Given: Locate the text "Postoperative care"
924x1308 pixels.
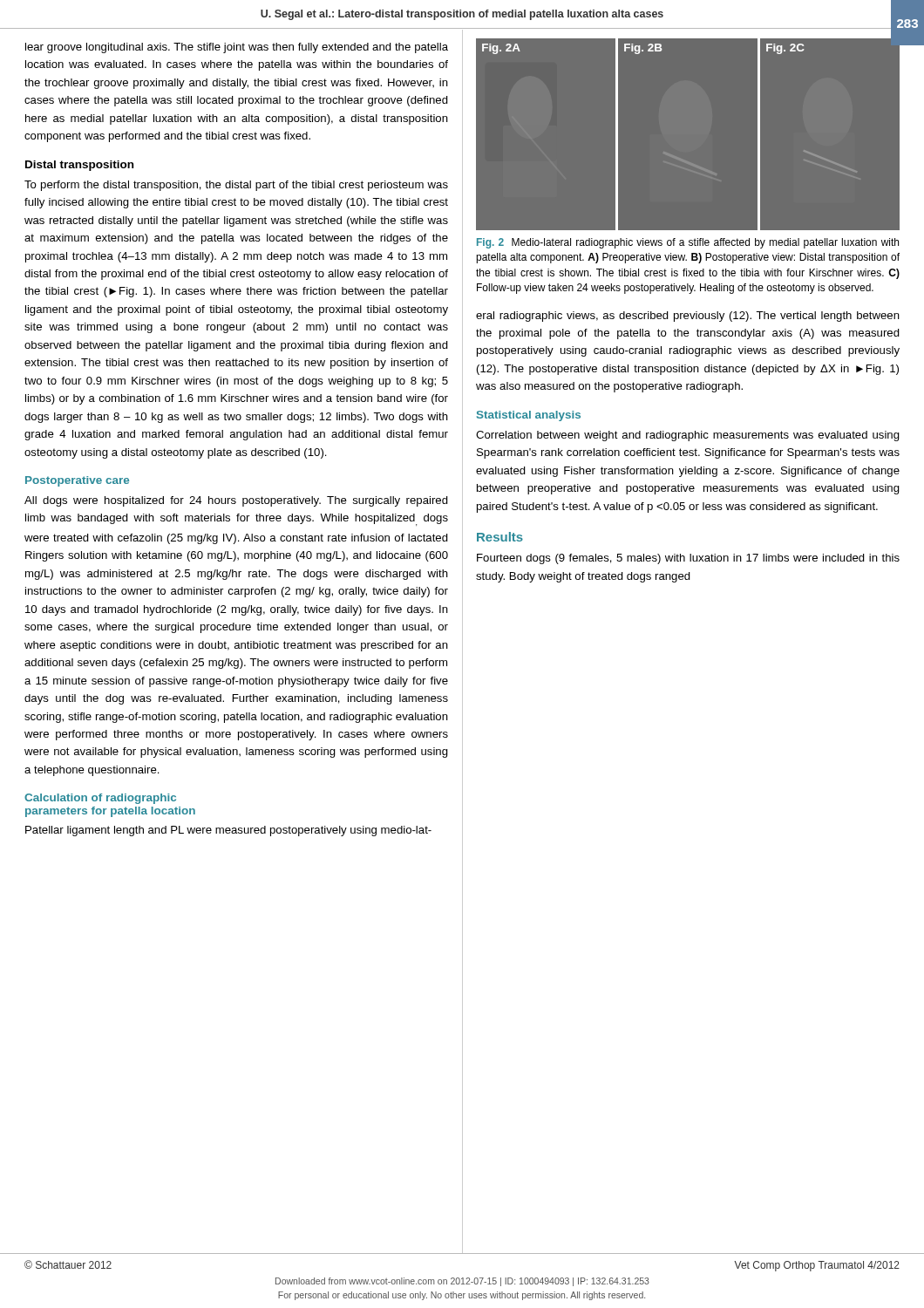Looking at the screenshot, I should point(77,480).
